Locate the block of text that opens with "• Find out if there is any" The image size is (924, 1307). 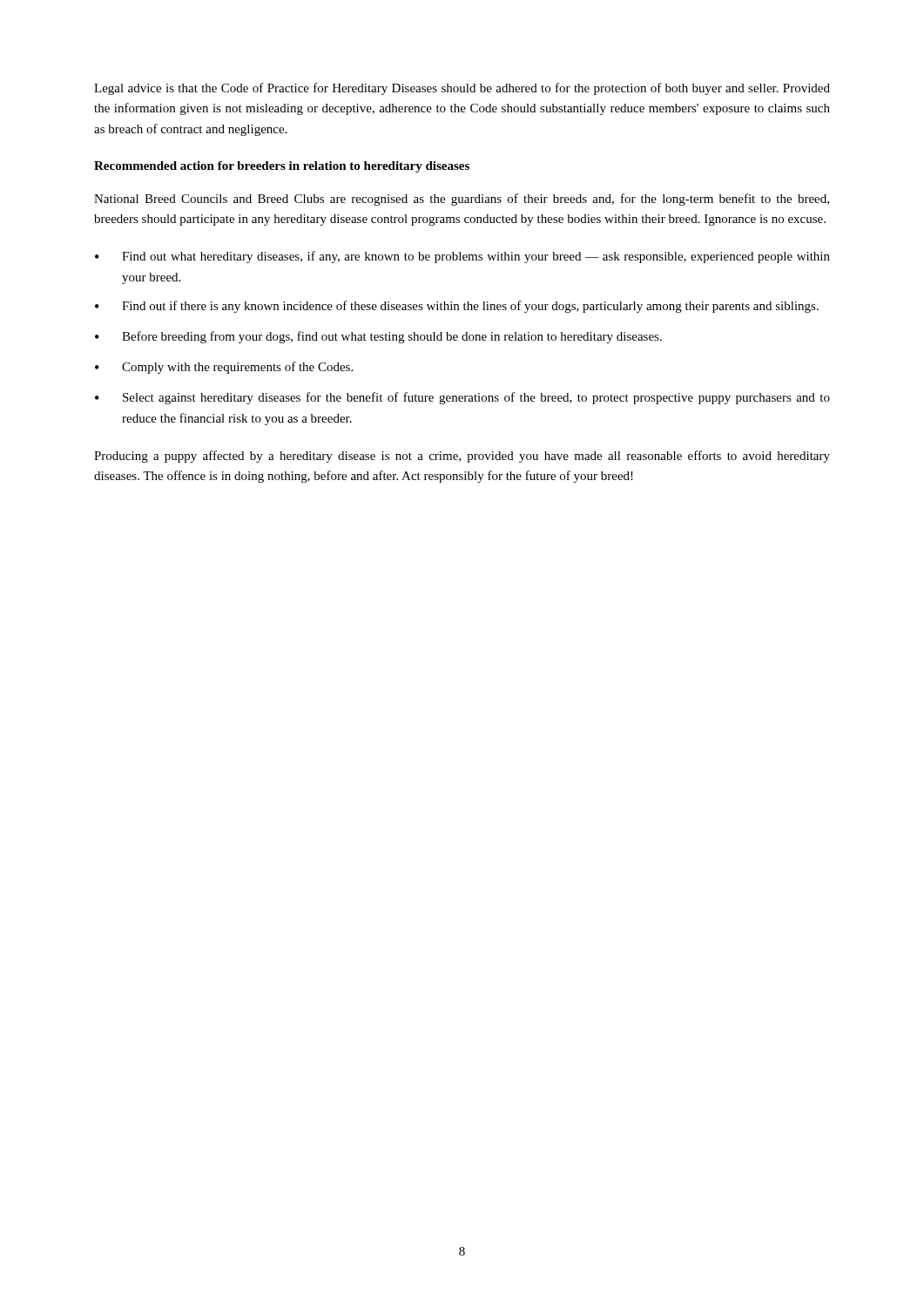click(x=462, y=307)
